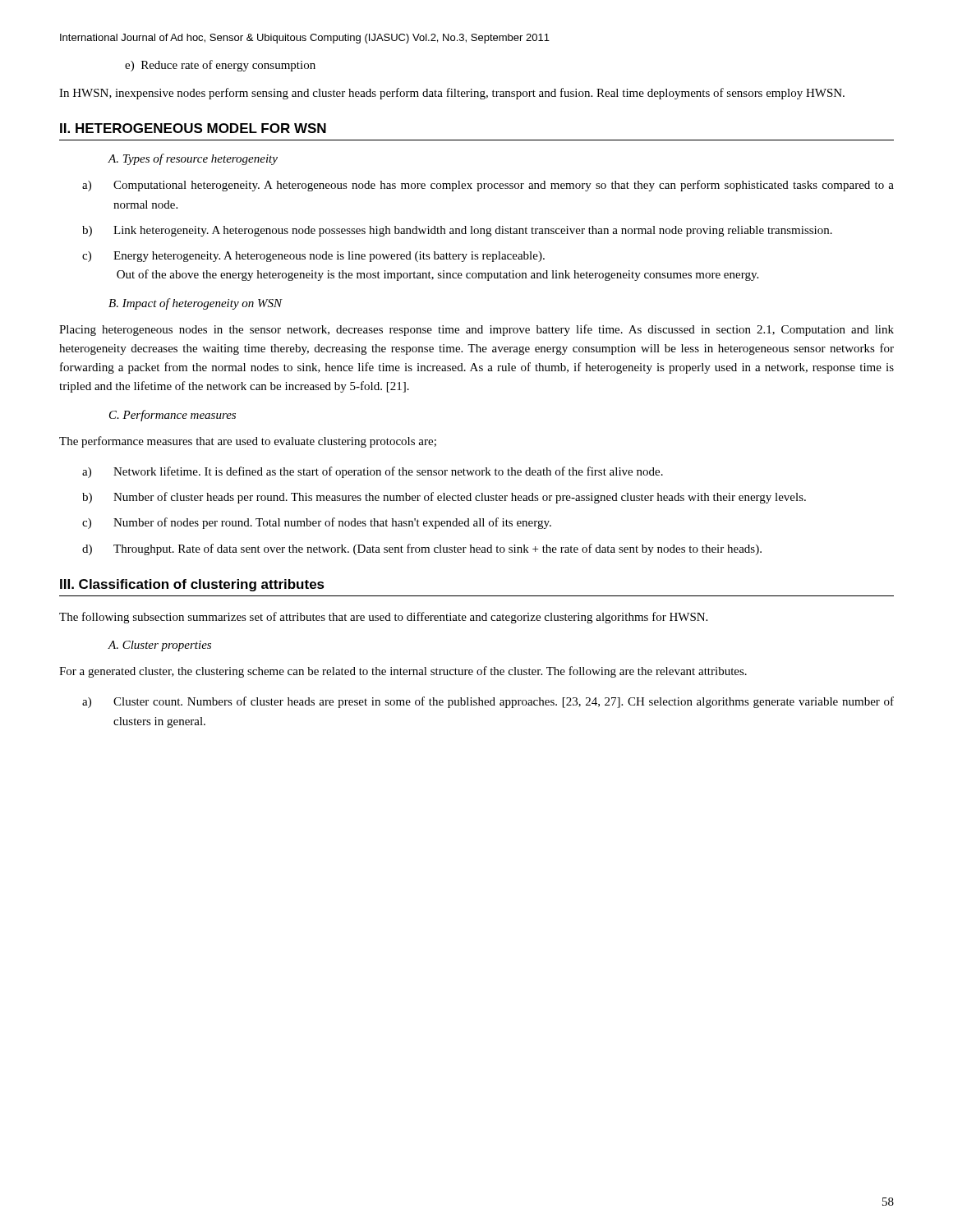Point to the block beginning "d) Throughput. Rate"
The image size is (953, 1232).
pos(488,549)
